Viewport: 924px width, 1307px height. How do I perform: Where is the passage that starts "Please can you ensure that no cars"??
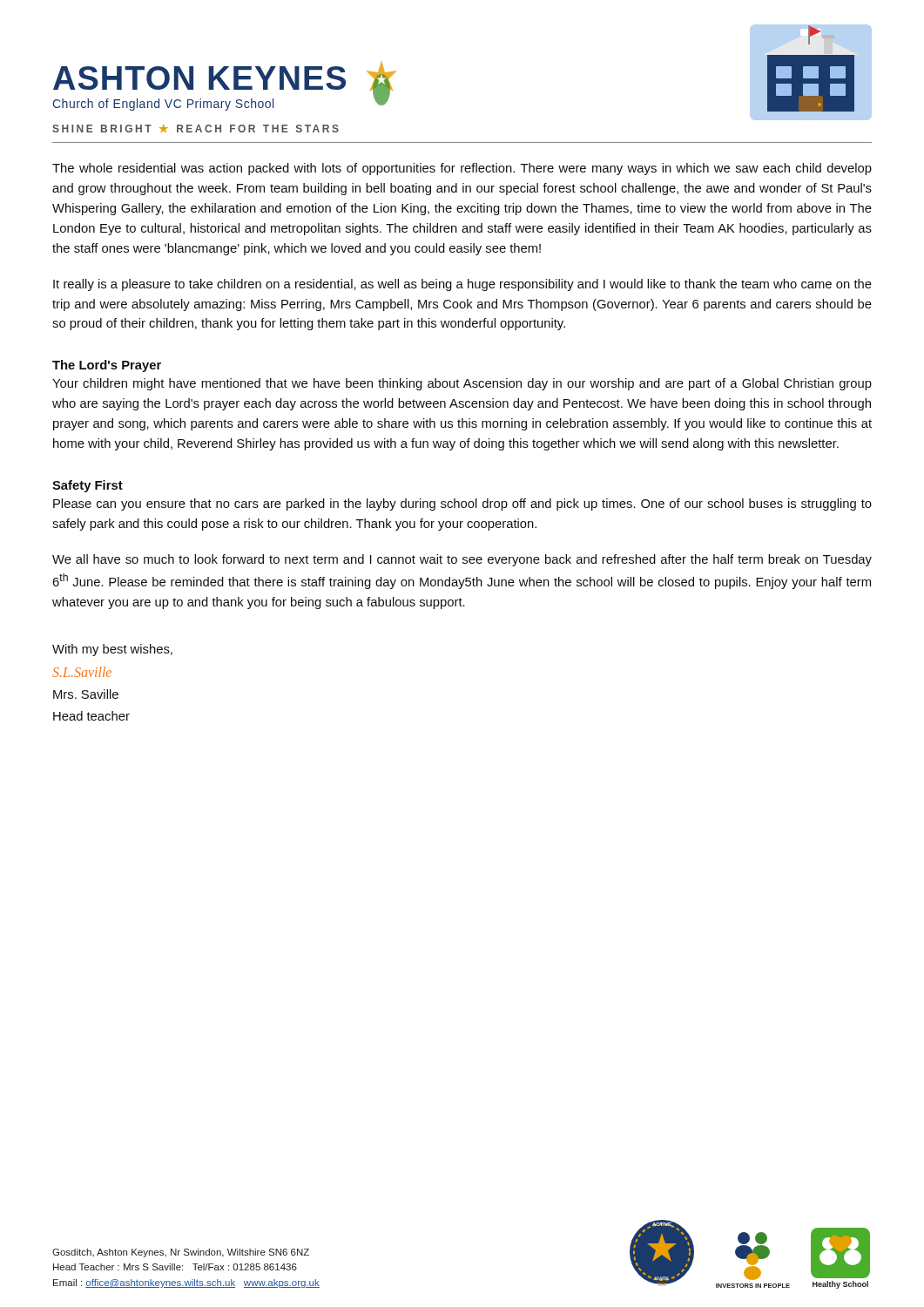[x=462, y=514]
